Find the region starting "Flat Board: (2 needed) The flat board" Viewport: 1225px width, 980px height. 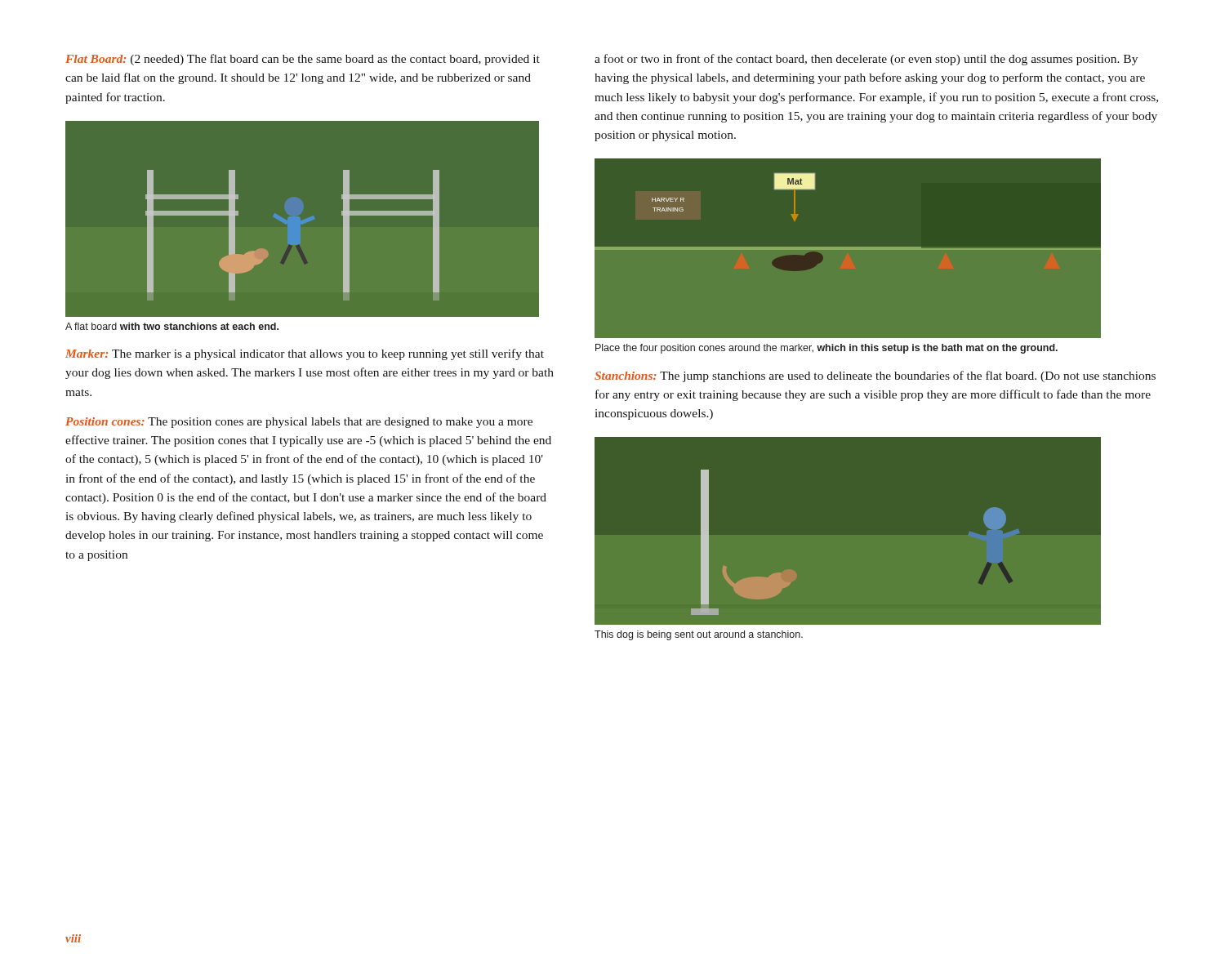tap(310, 77)
